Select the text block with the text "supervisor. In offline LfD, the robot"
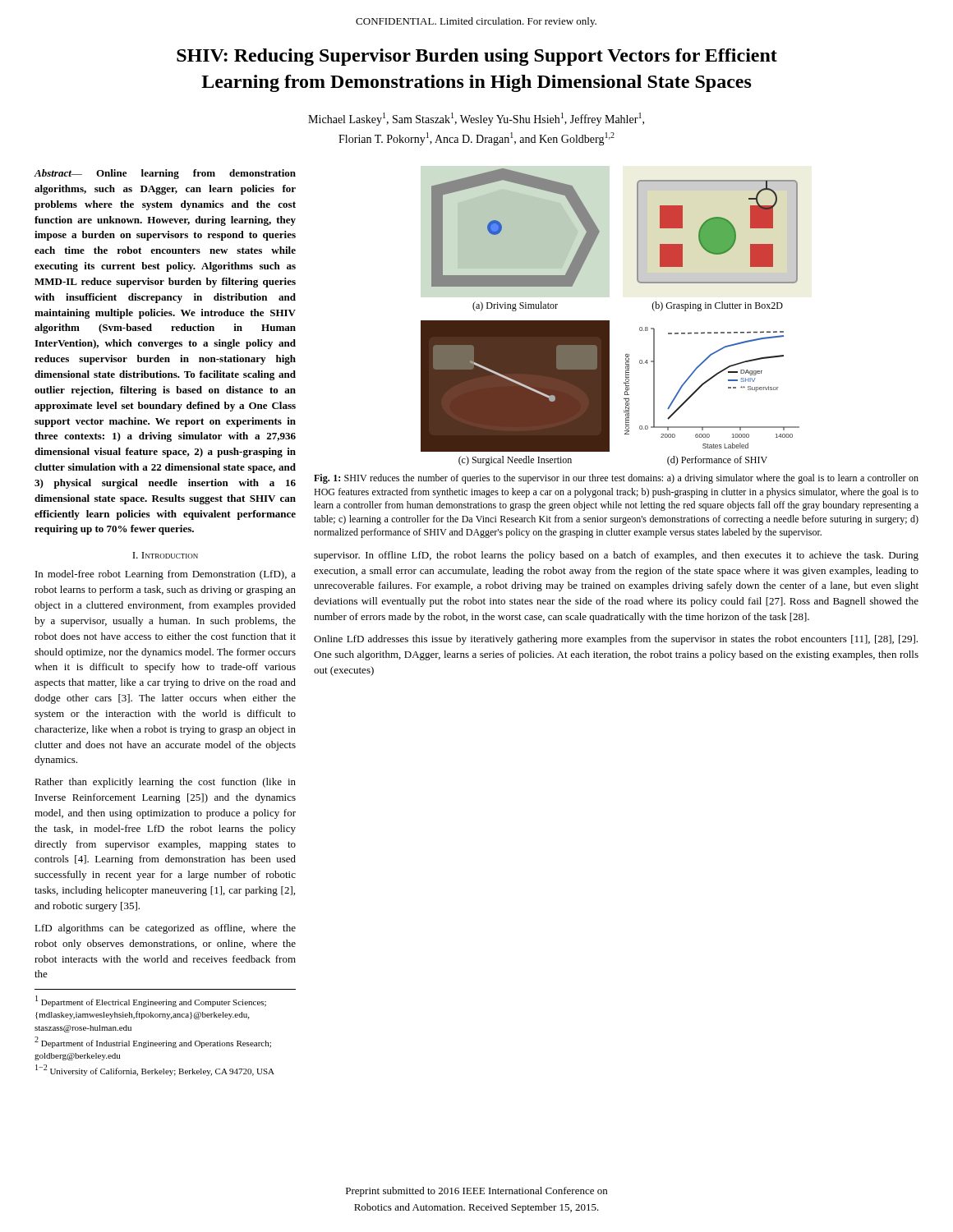Screen dimensions: 1232x953 pos(616,586)
